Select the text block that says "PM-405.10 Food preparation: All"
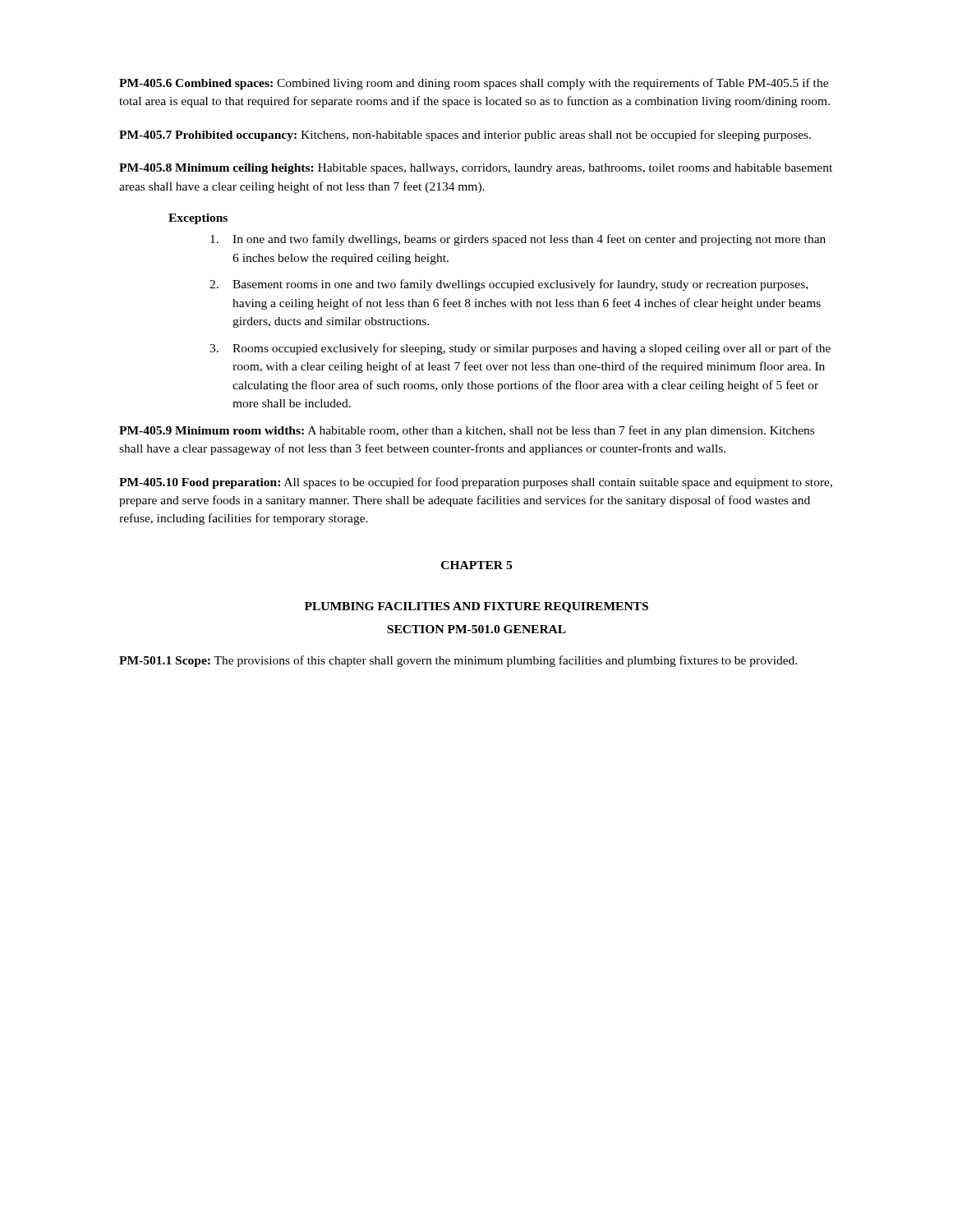 click(x=476, y=500)
